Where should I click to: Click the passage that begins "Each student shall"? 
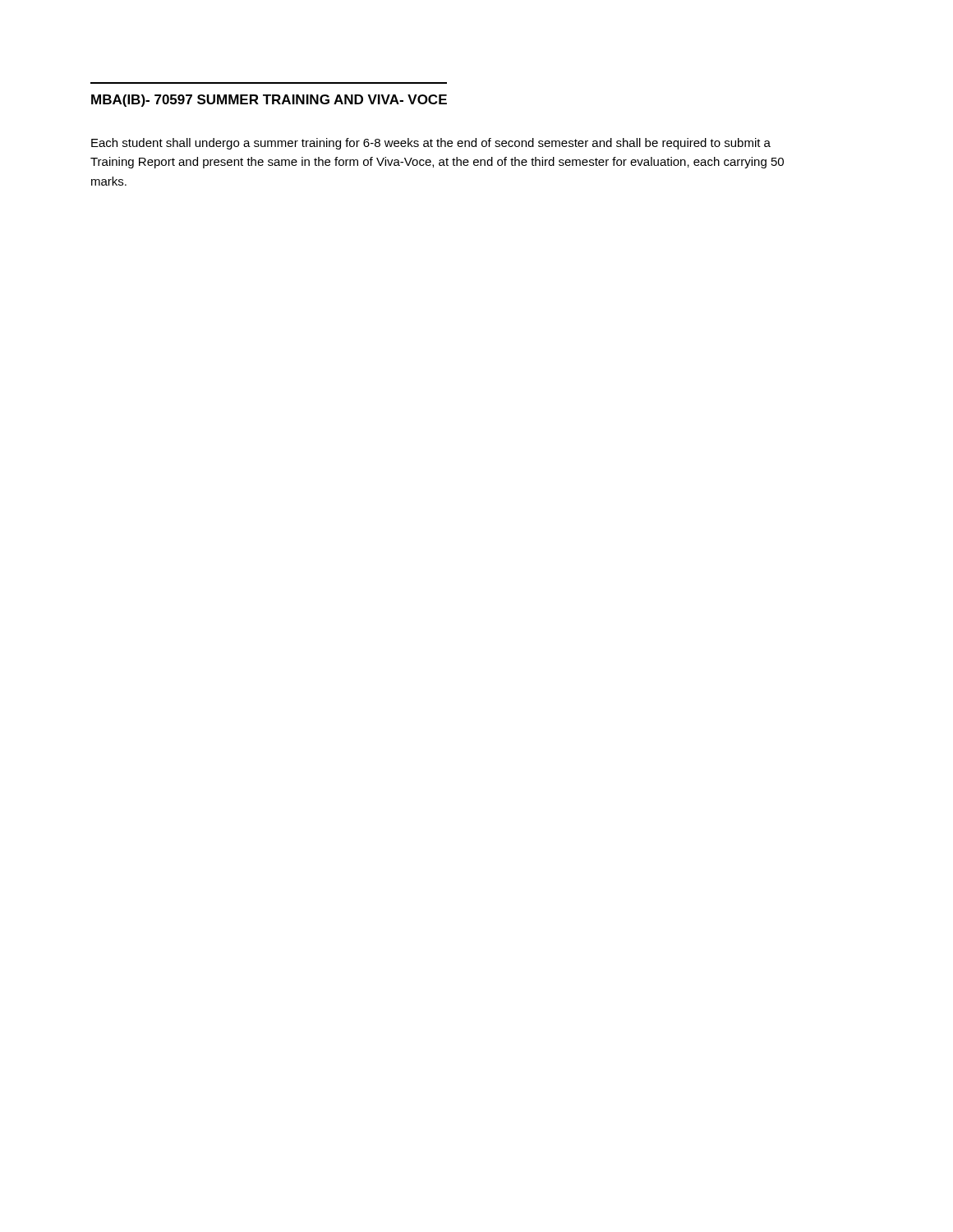point(437,162)
